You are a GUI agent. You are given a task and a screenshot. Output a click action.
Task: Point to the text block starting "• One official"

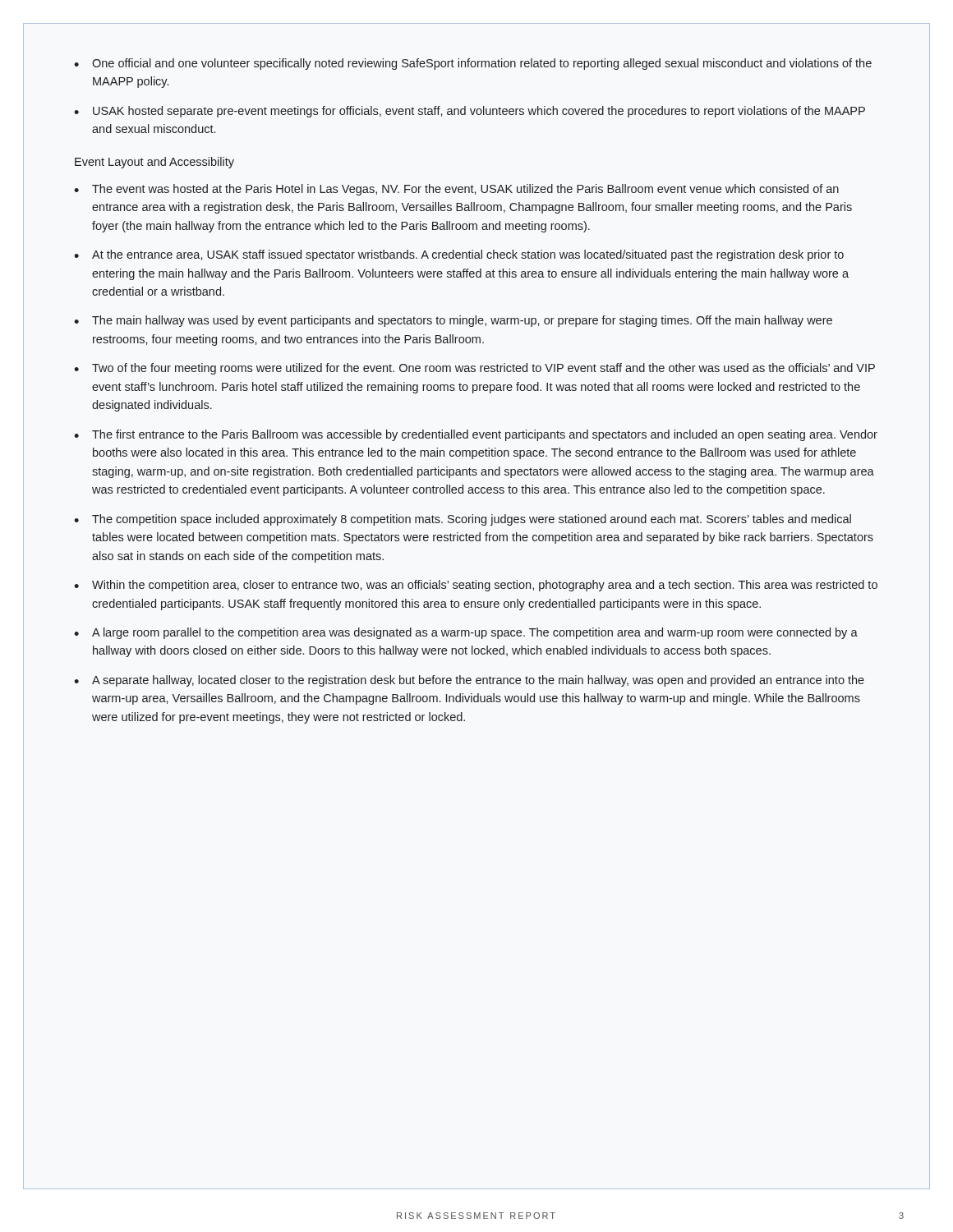476,73
